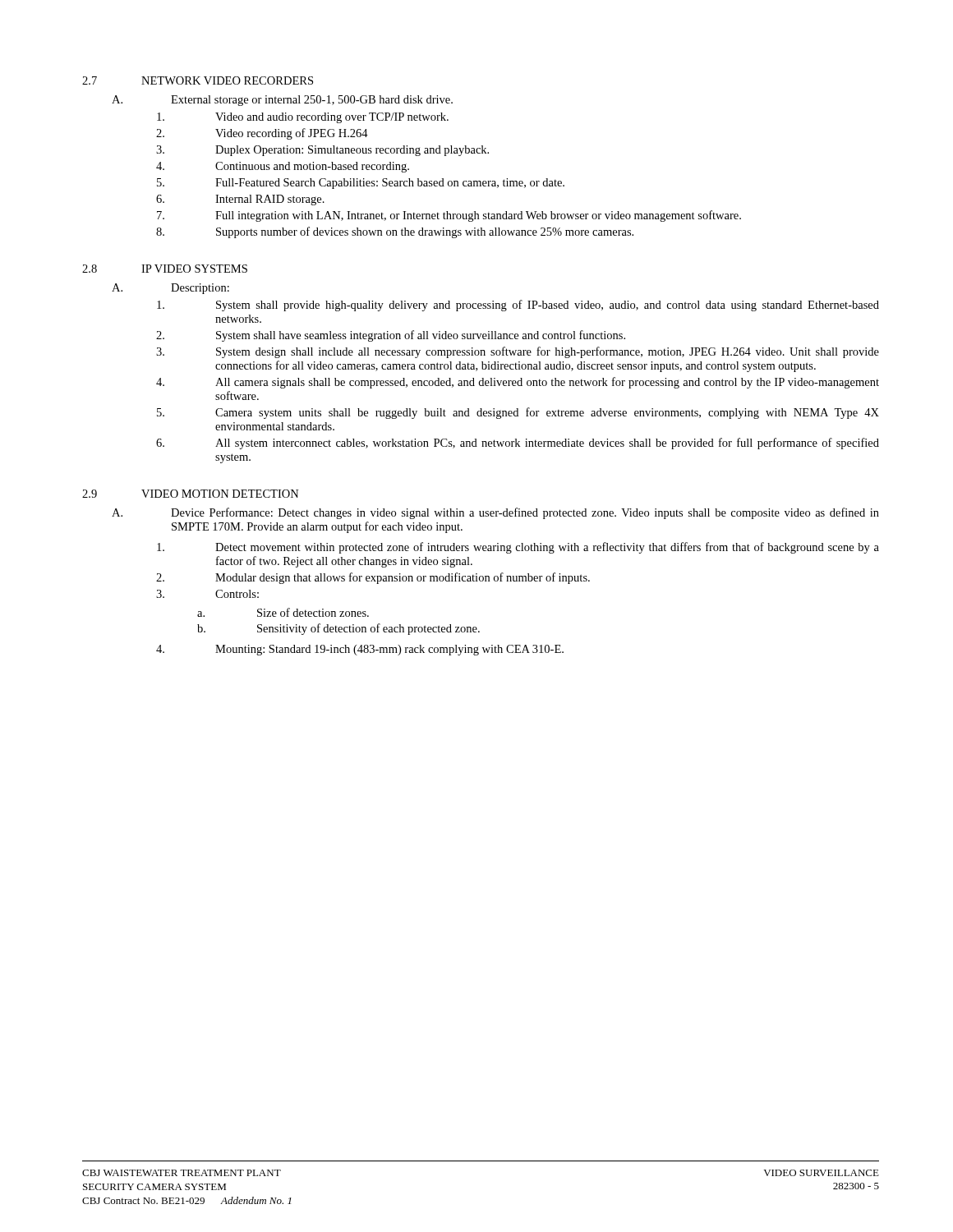Image resolution: width=953 pixels, height=1232 pixels.
Task: Where is the passage that starts "6. All system interconnect cables, workstation PCs,"?
Action: point(481,450)
